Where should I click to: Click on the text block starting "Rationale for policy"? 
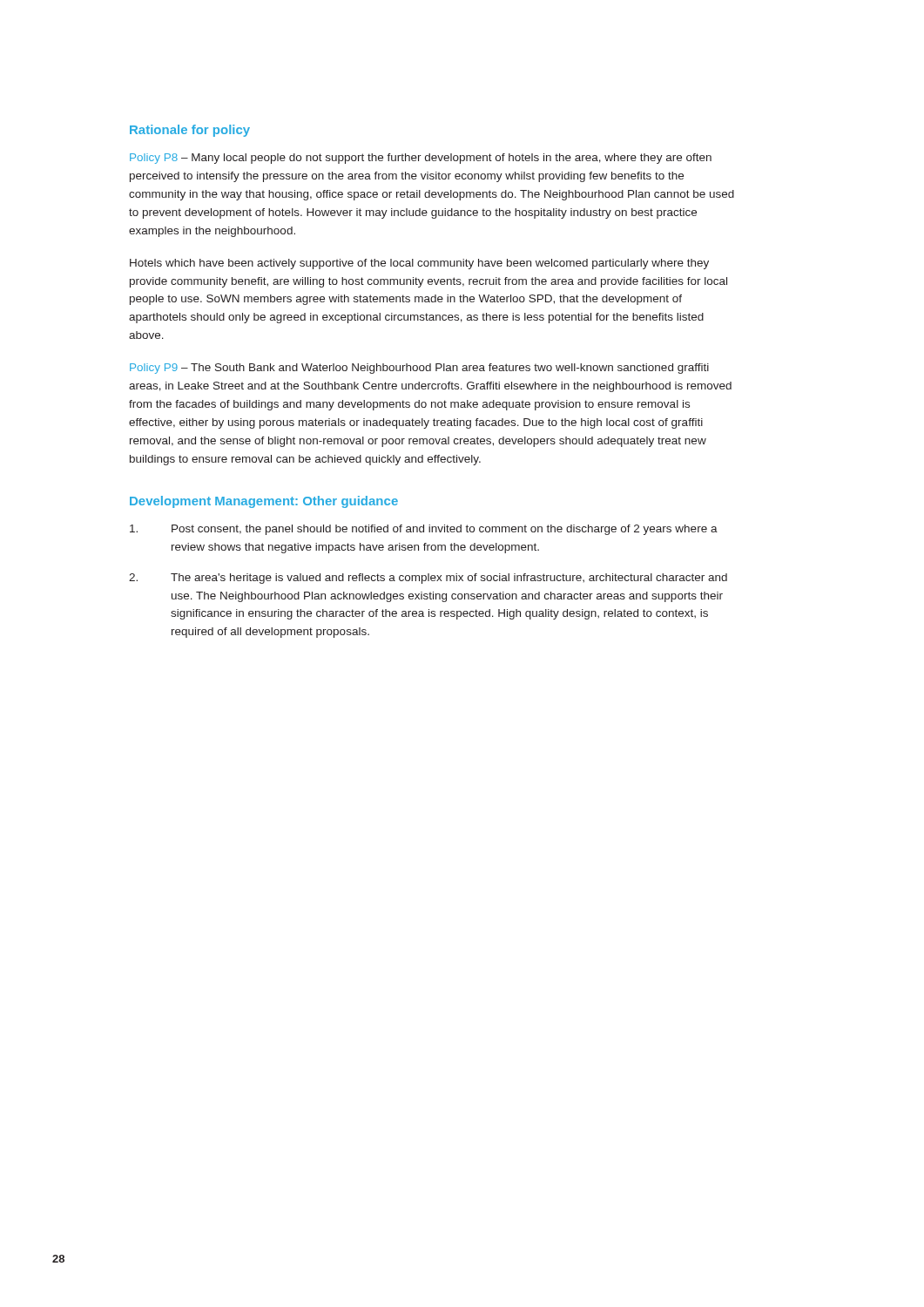coord(190,131)
